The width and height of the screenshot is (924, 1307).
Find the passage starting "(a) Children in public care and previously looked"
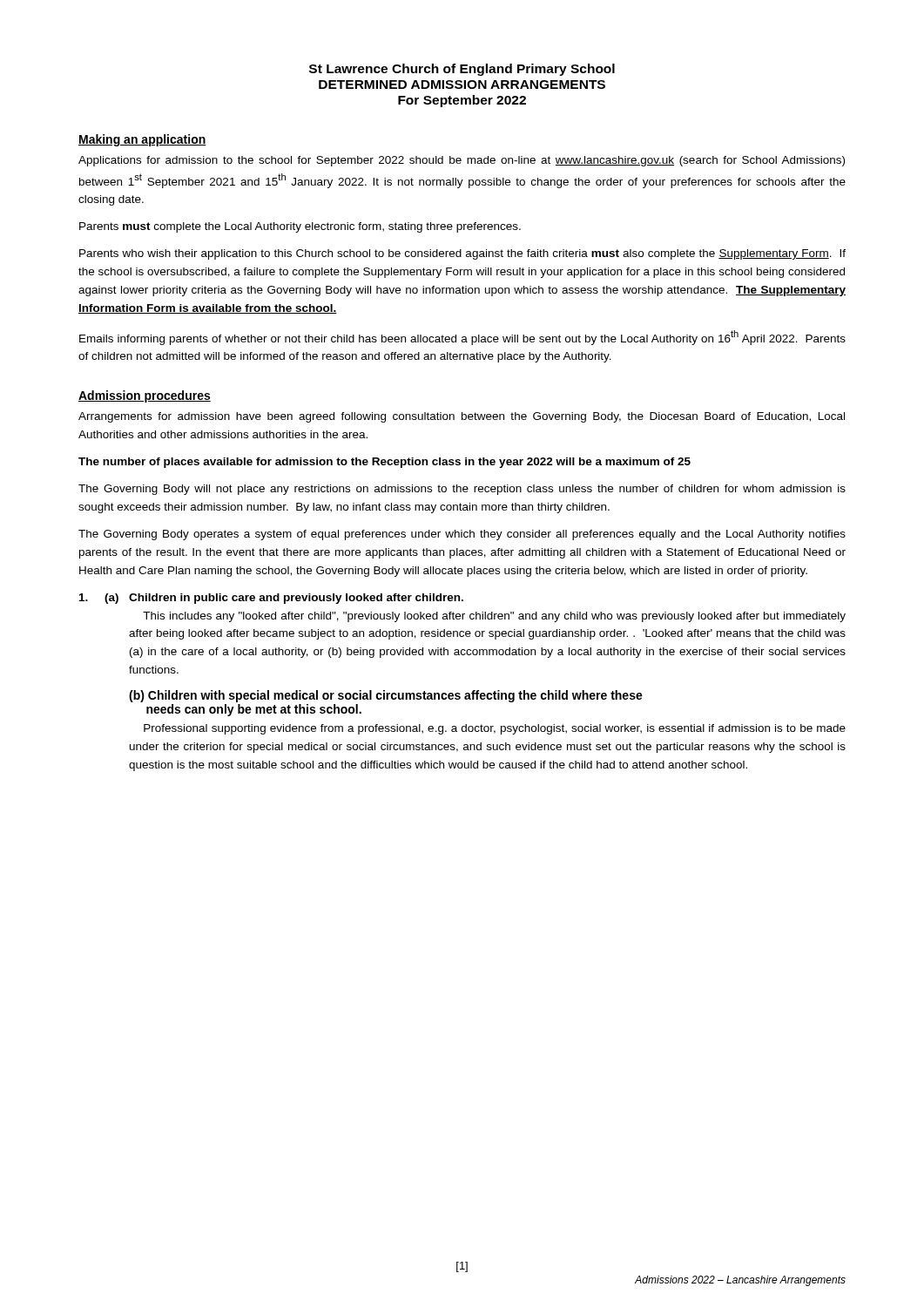point(462,634)
